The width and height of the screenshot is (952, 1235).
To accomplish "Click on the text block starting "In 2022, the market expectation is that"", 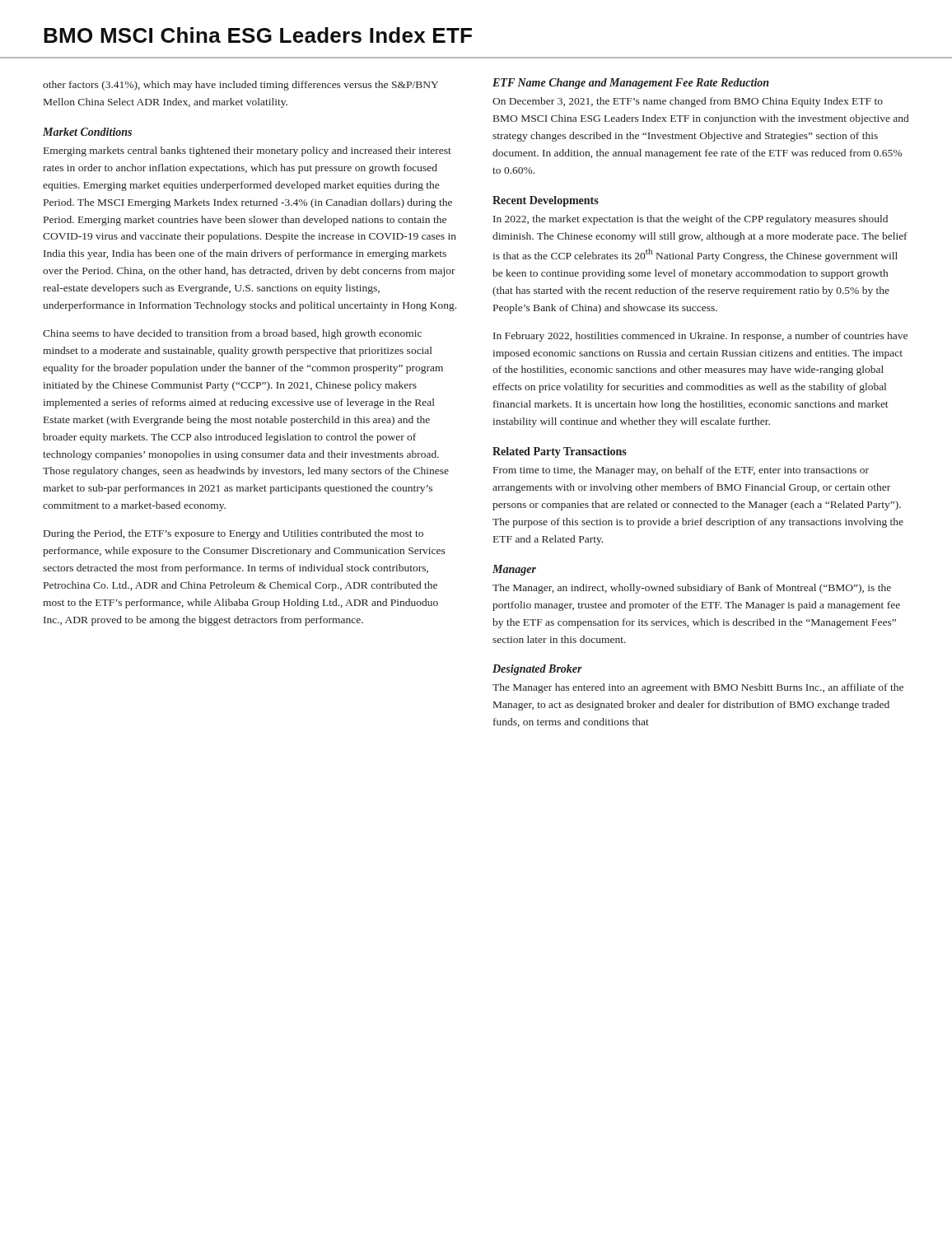I will (x=700, y=263).
